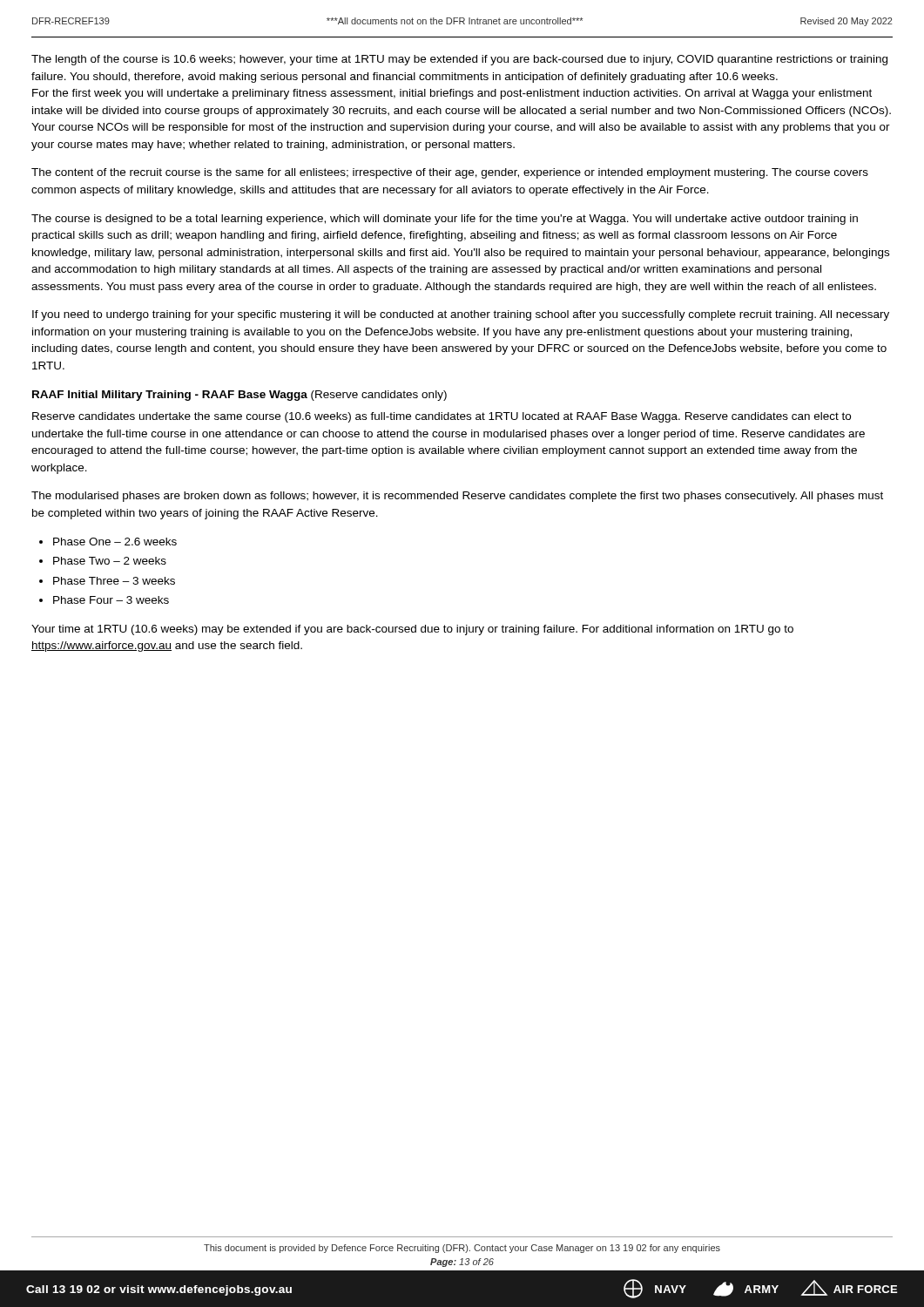Find "Phase Three – 3 weeks" on this page

click(x=114, y=580)
